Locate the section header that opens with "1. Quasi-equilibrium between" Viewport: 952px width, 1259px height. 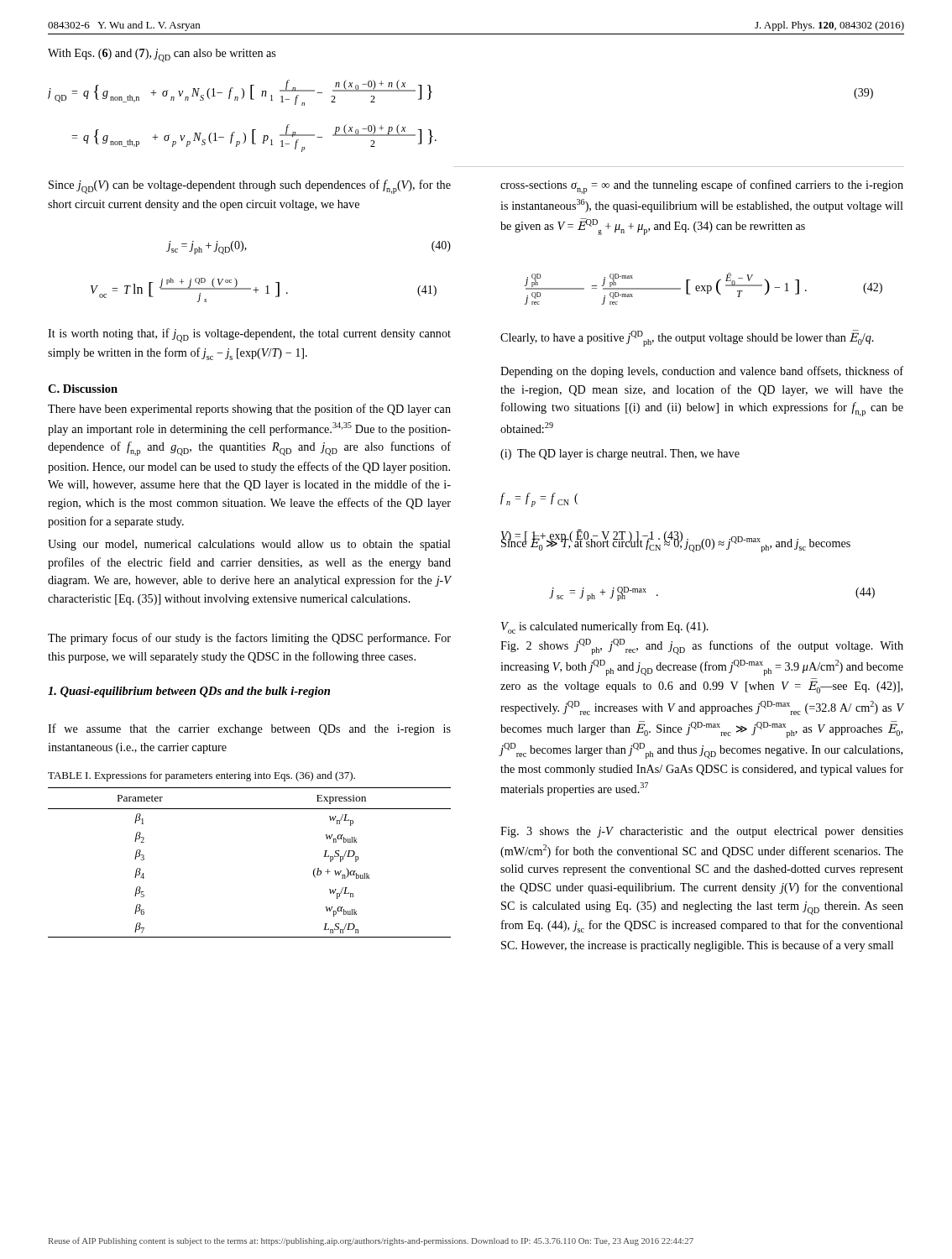tap(189, 691)
